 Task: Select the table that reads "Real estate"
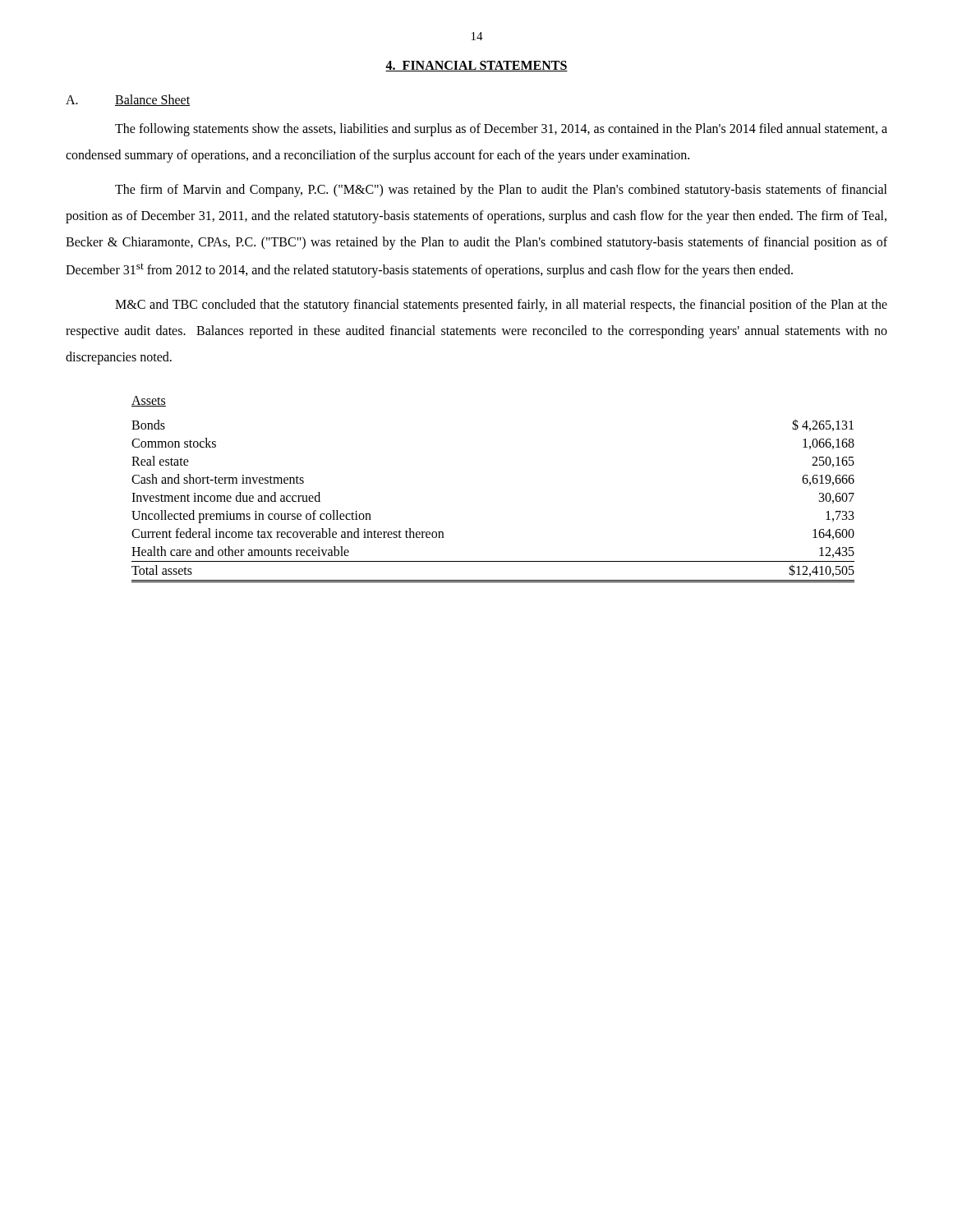point(493,500)
